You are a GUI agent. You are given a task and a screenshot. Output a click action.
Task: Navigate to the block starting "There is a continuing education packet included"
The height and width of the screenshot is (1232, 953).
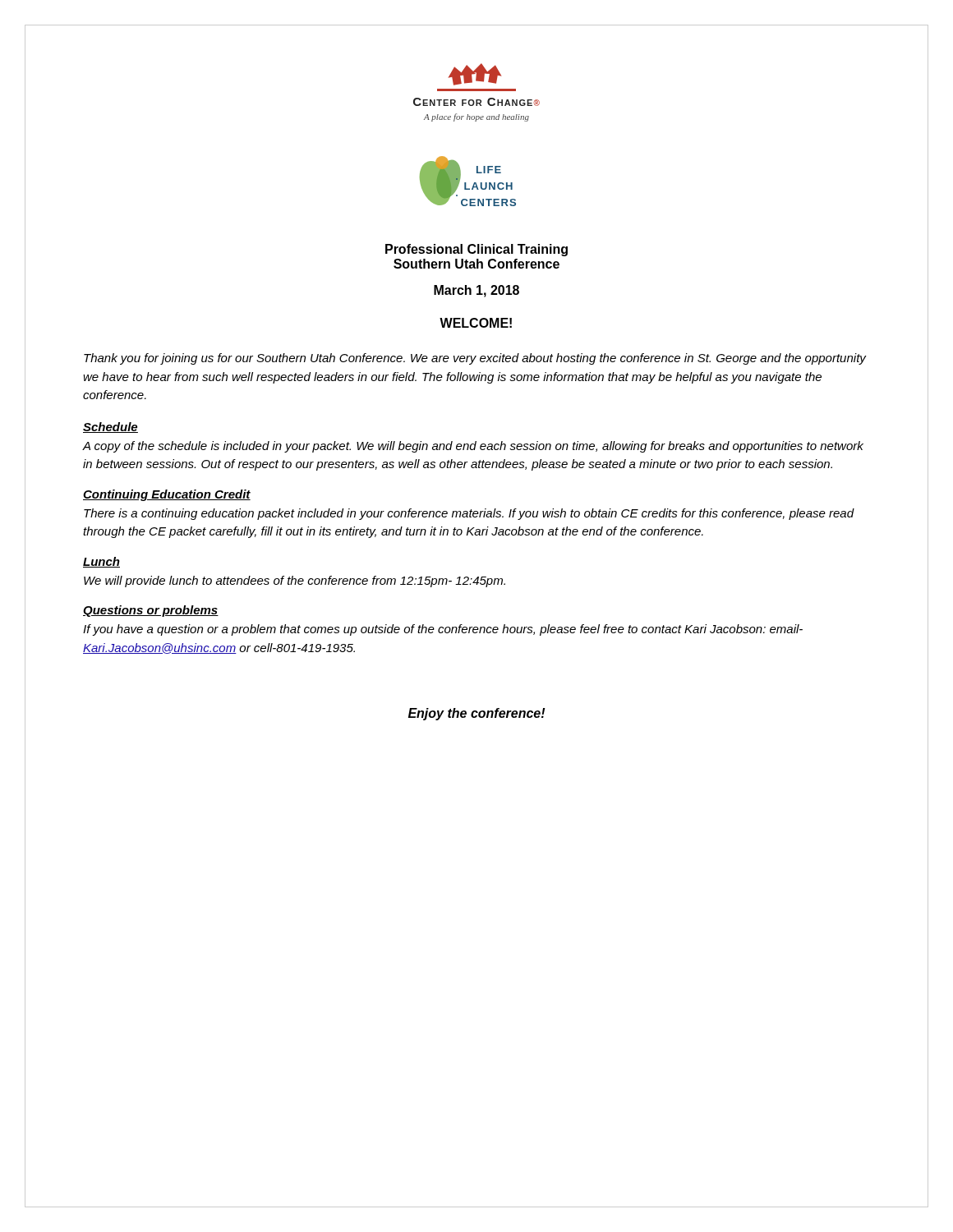(476, 522)
